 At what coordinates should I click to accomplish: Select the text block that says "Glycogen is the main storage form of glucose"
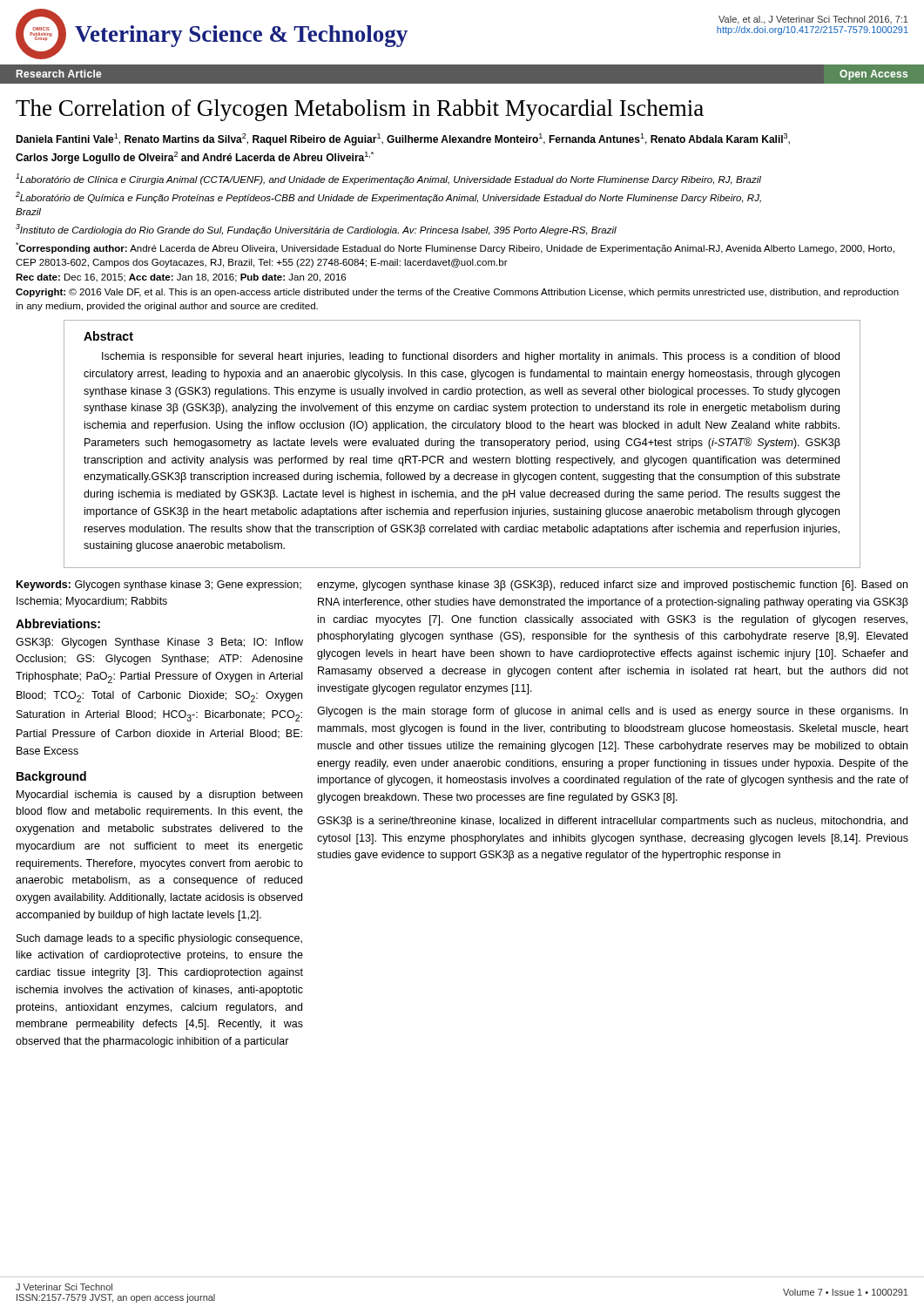pos(613,754)
